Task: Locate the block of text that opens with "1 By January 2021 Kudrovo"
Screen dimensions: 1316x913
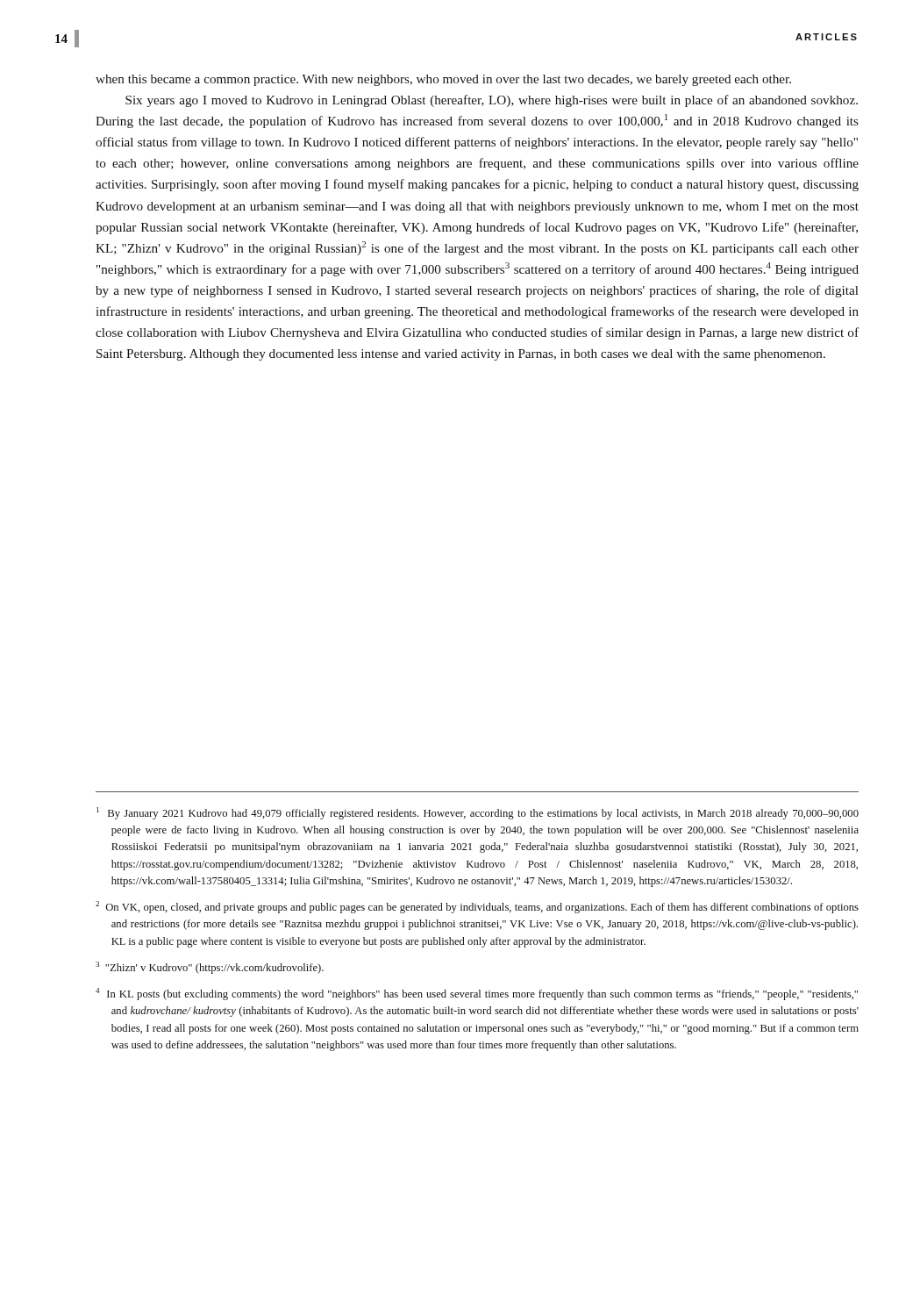Action: (x=477, y=846)
